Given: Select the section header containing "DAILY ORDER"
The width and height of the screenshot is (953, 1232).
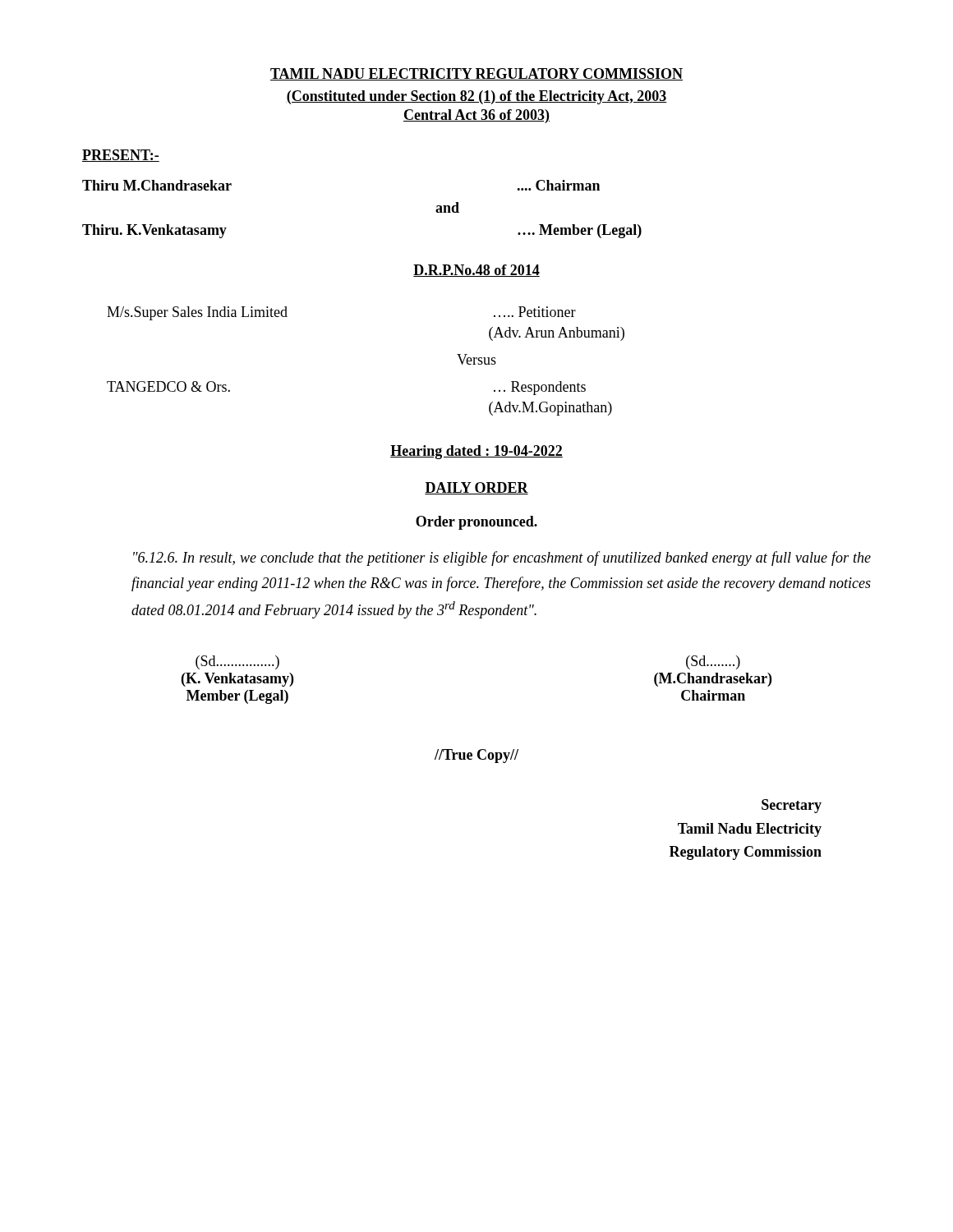Looking at the screenshot, I should pos(476,488).
